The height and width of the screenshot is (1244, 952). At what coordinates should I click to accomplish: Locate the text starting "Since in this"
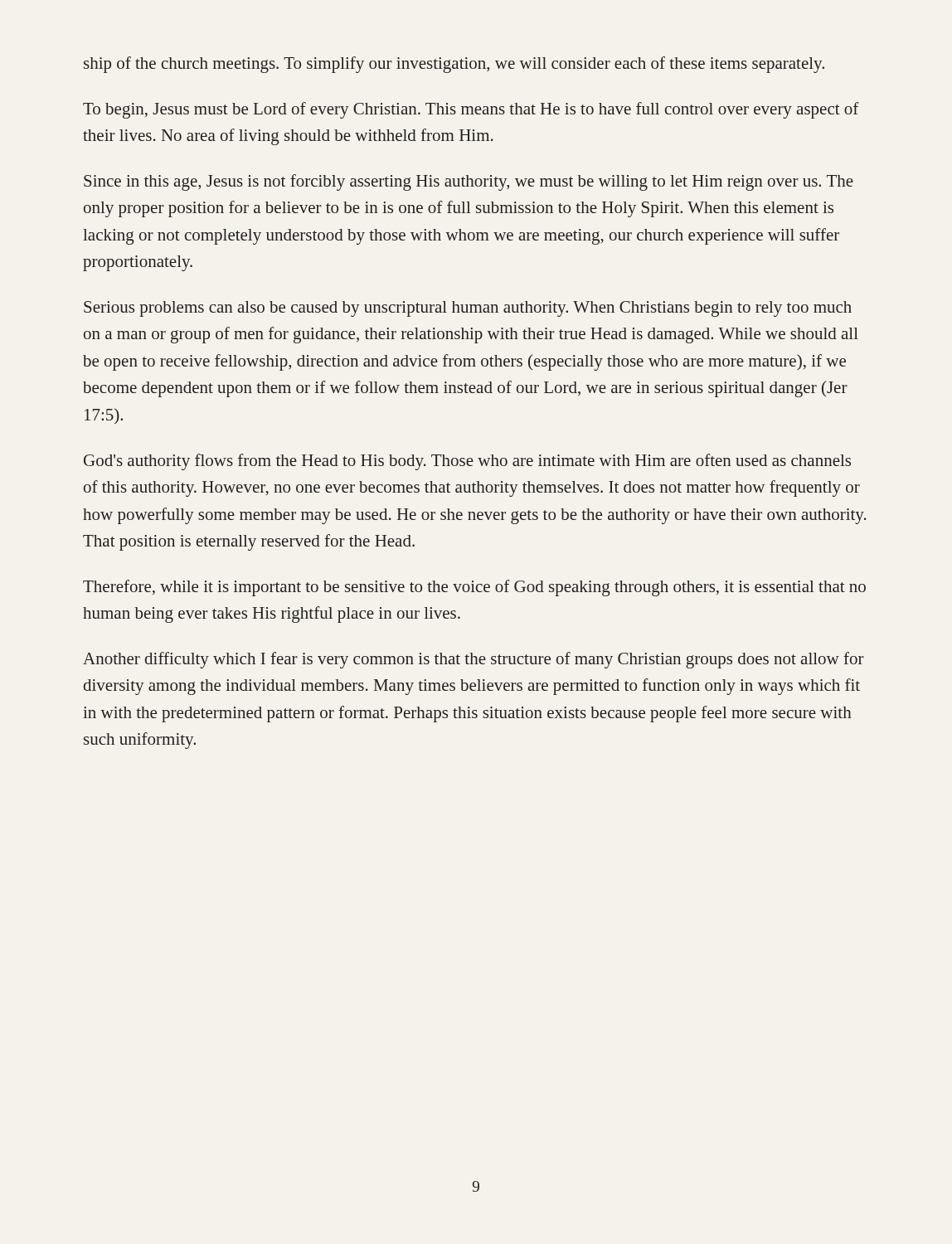476,221
